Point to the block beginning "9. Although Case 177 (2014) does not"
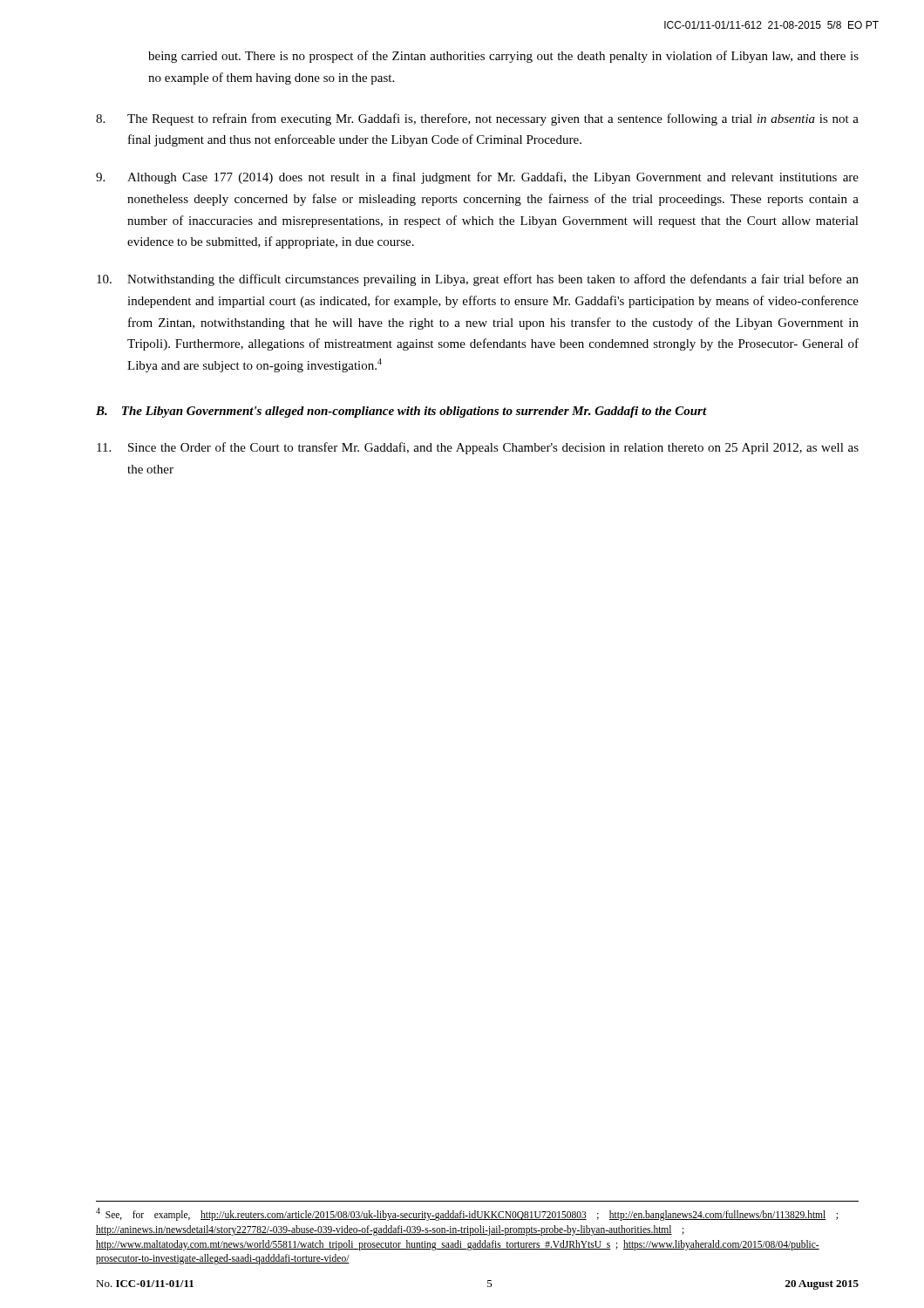Image resolution: width=924 pixels, height=1308 pixels. coord(477,210)
